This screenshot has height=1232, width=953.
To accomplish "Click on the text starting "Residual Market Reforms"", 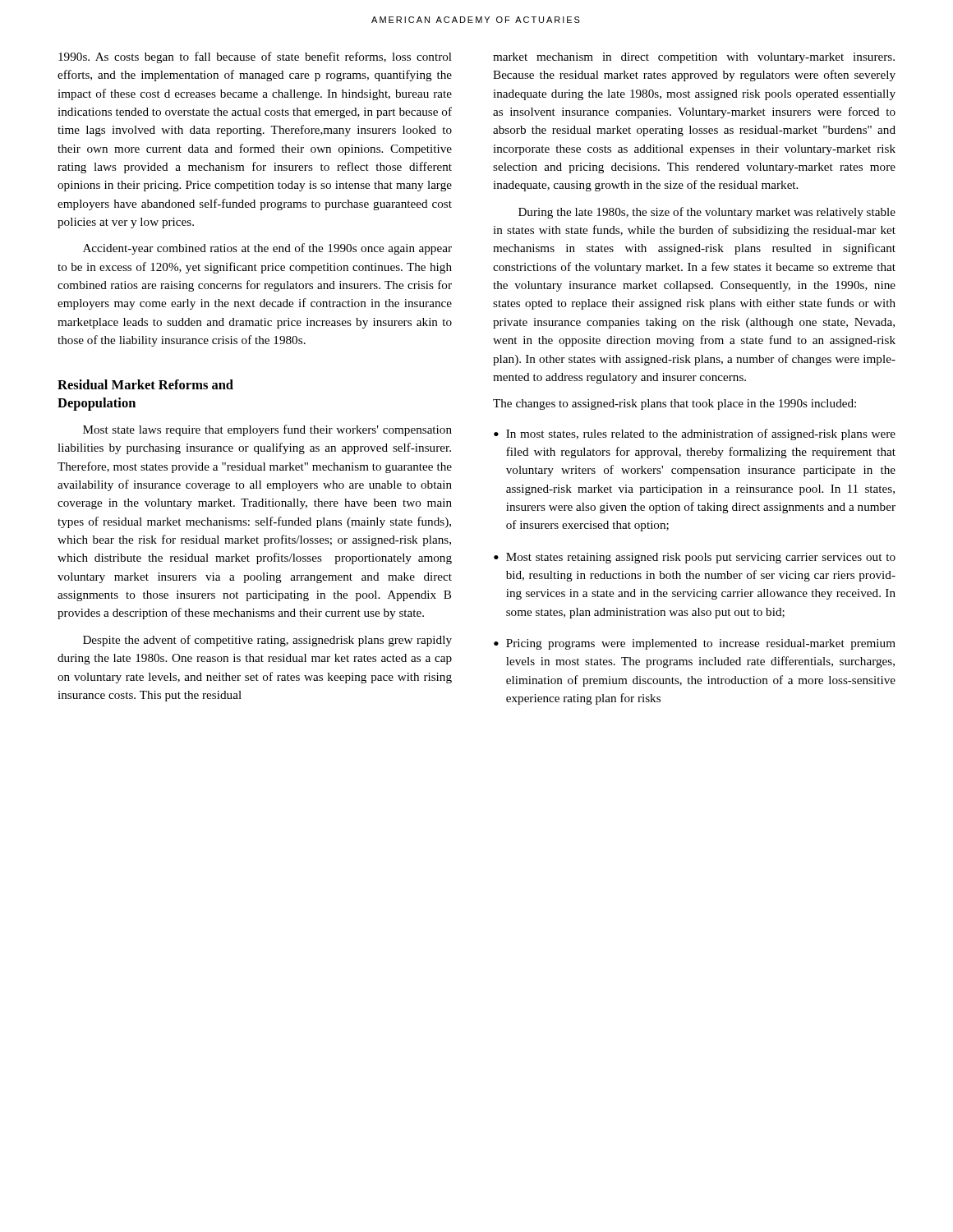I will point(145,394).
